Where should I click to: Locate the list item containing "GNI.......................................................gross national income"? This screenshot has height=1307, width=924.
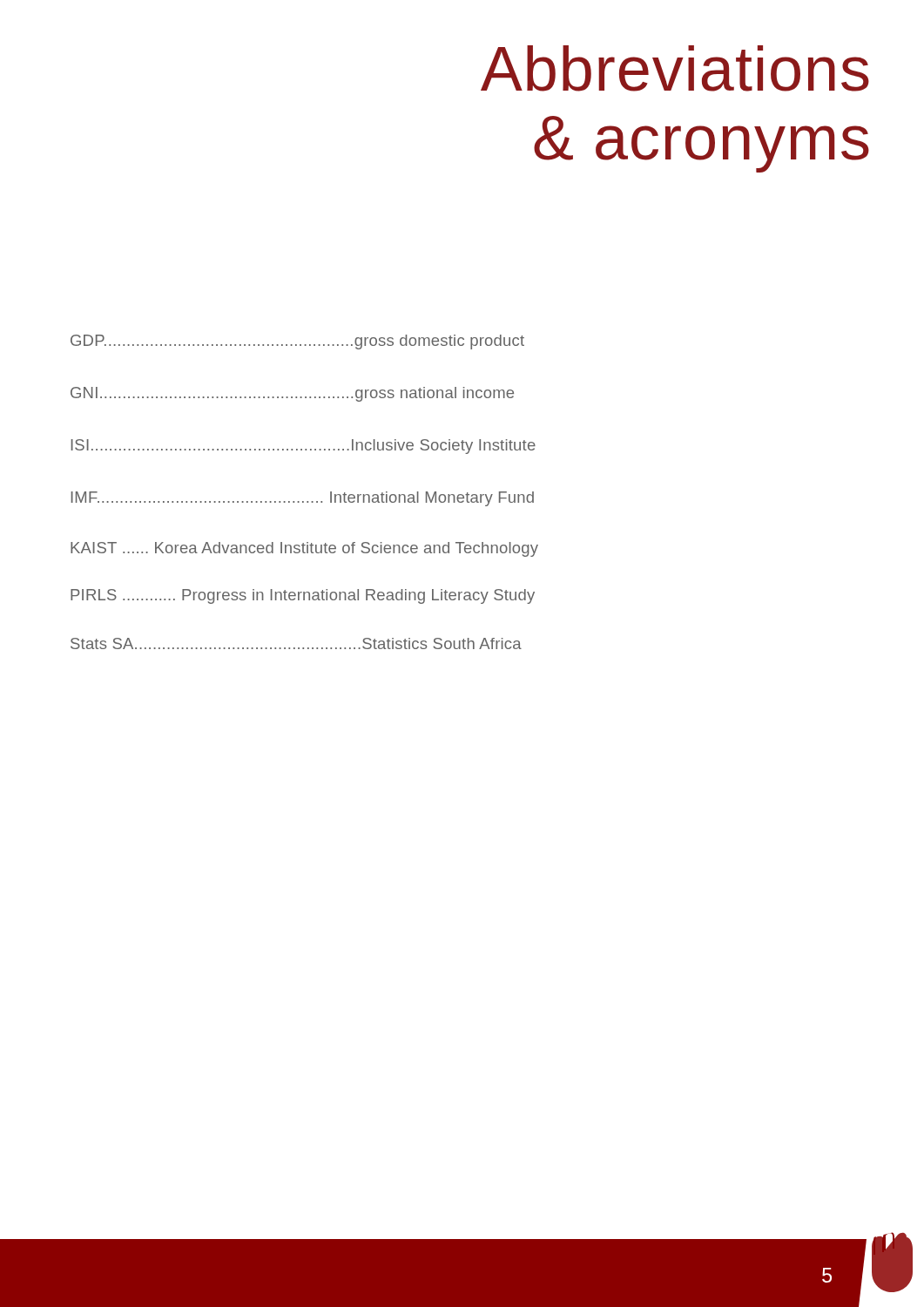tap(292, 392)
